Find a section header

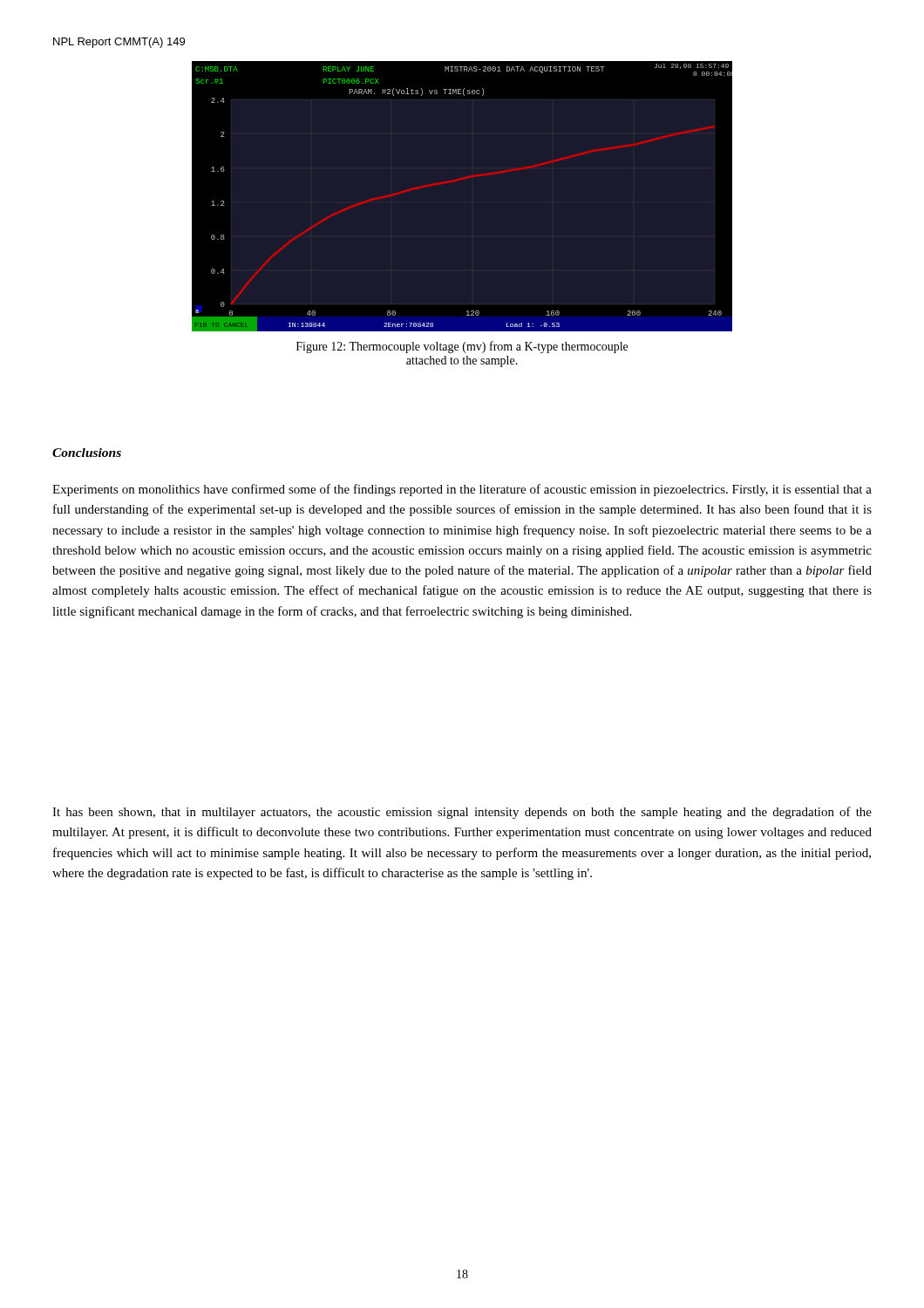tap(87, 452)
